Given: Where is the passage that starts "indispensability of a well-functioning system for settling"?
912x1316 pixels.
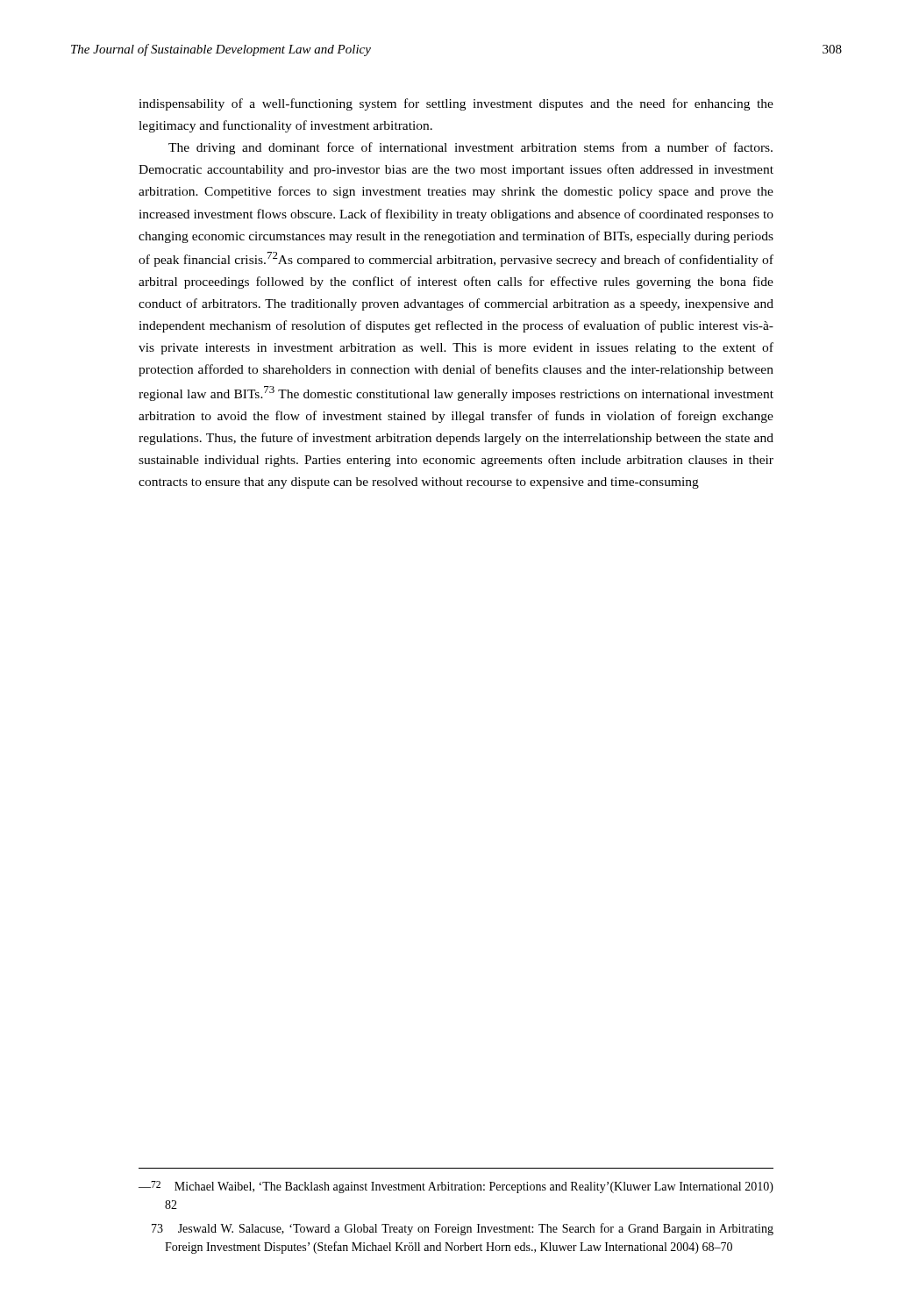Looking at the screenshot, I should (x=456, y=114).
